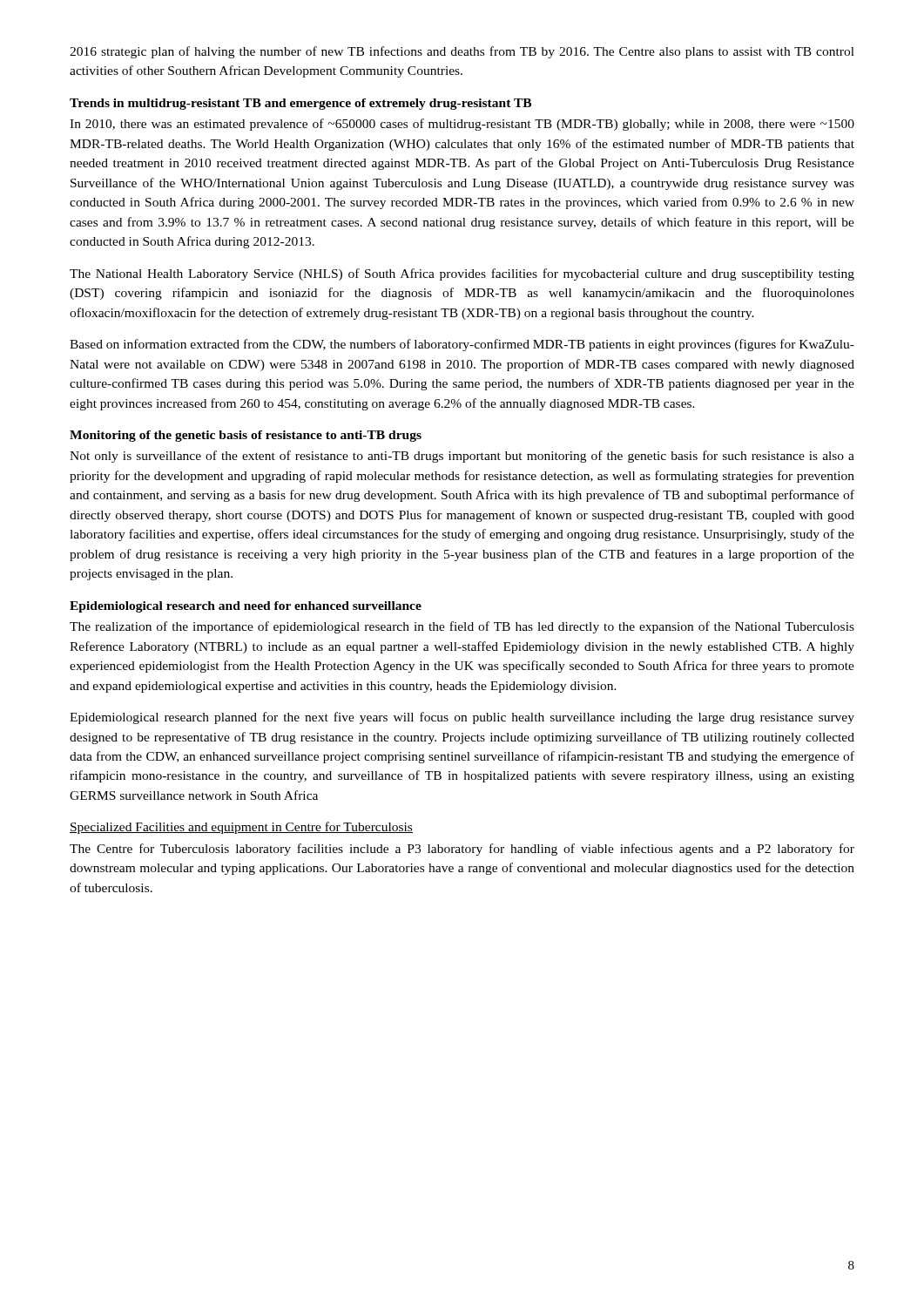
Task: Point to the text starting "Not only is surveillance of the extent of"
Action: pyautogui.click(x=462, y=514)
